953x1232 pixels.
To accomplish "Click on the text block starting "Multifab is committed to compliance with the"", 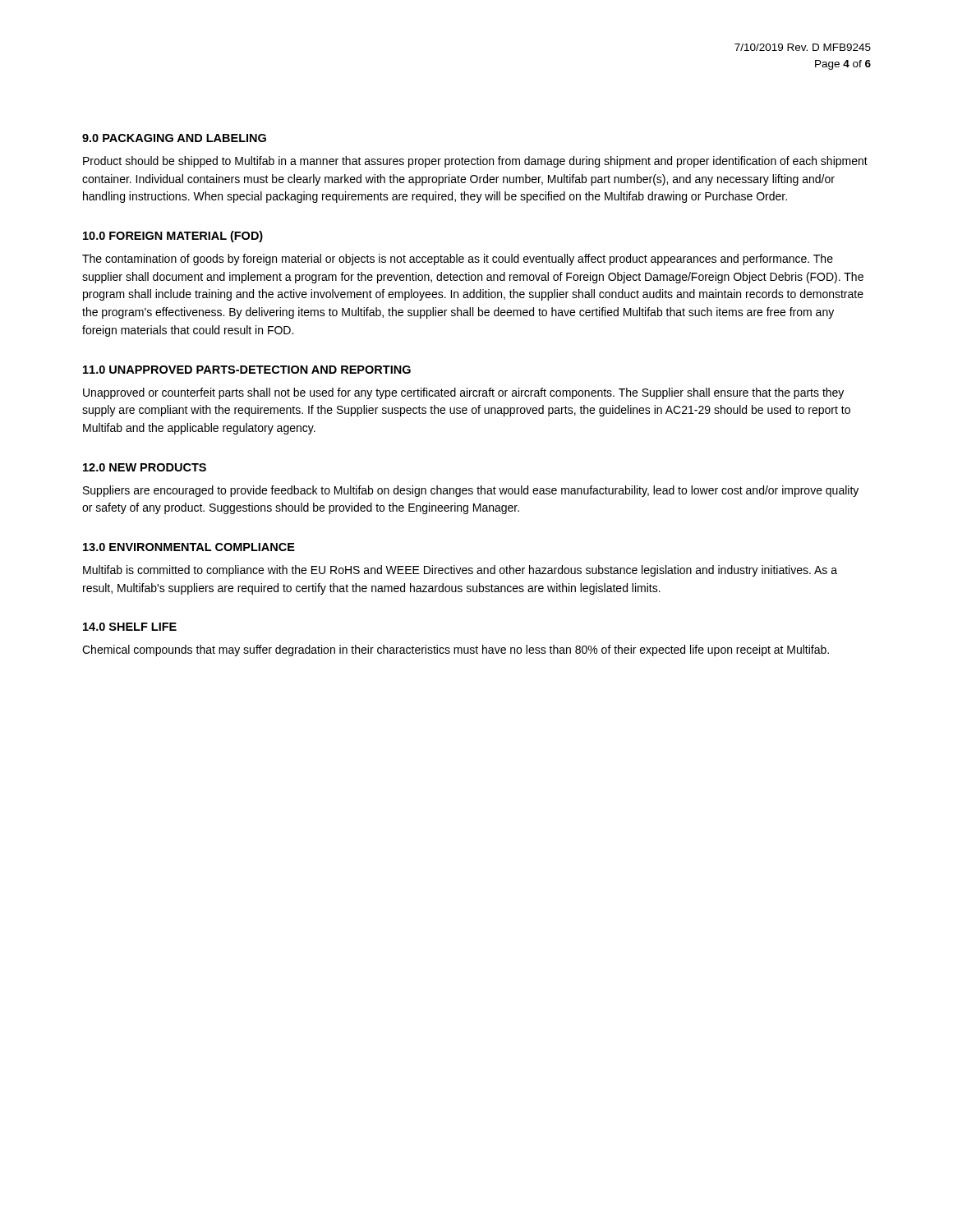I will point(460,579).
